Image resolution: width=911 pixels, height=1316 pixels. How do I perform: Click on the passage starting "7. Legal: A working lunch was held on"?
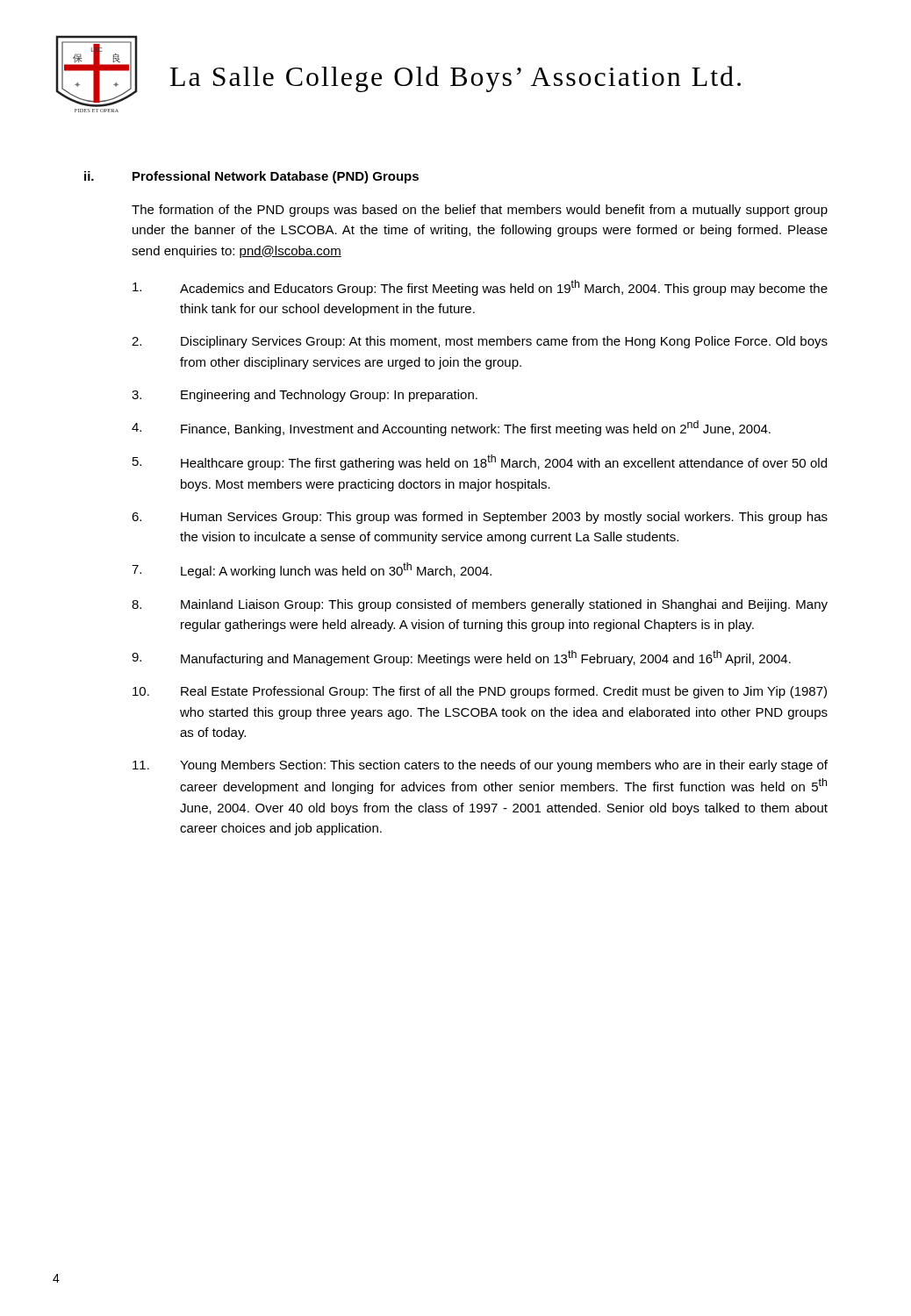coord(480,570)
